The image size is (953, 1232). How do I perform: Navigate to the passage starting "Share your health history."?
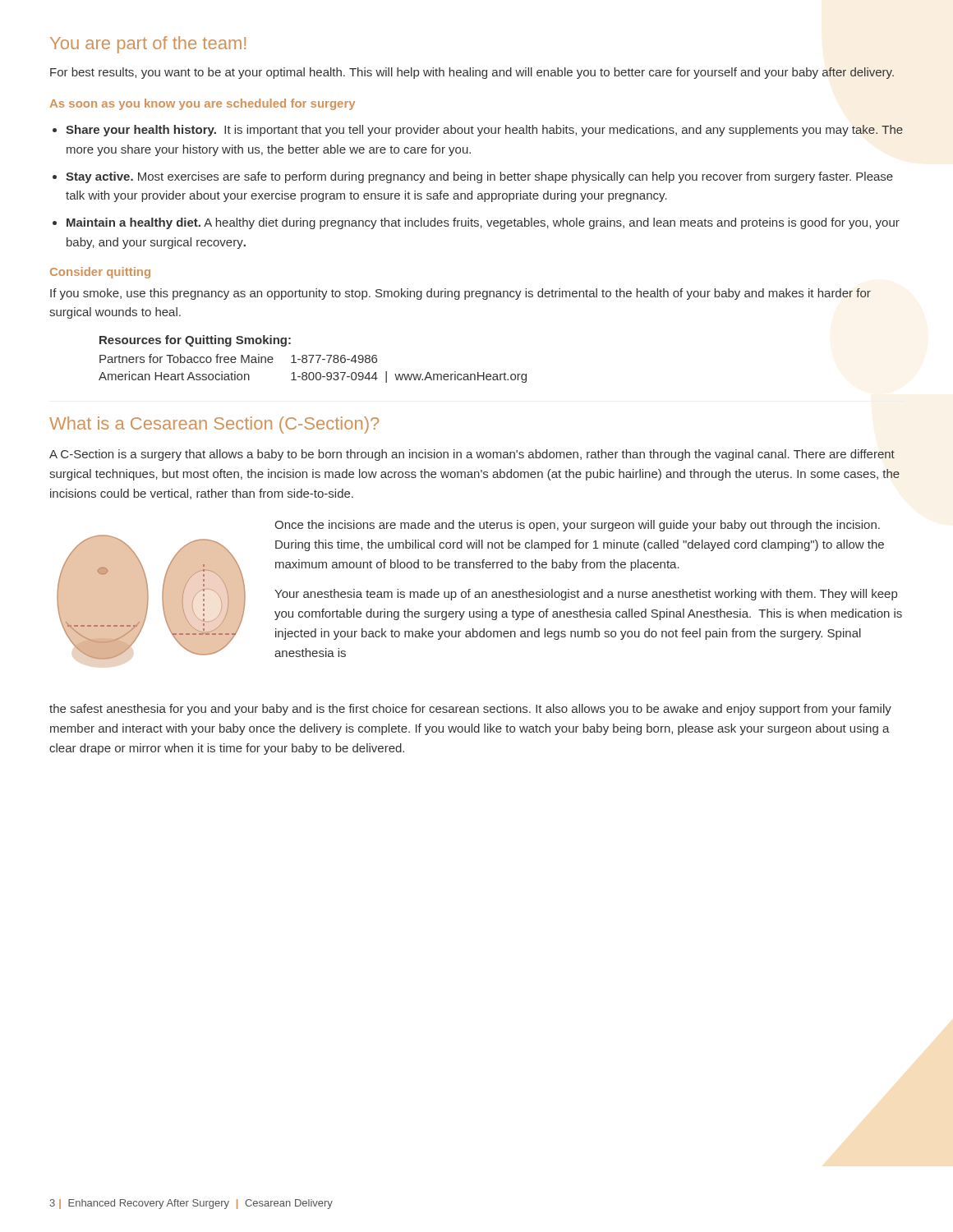484,139
